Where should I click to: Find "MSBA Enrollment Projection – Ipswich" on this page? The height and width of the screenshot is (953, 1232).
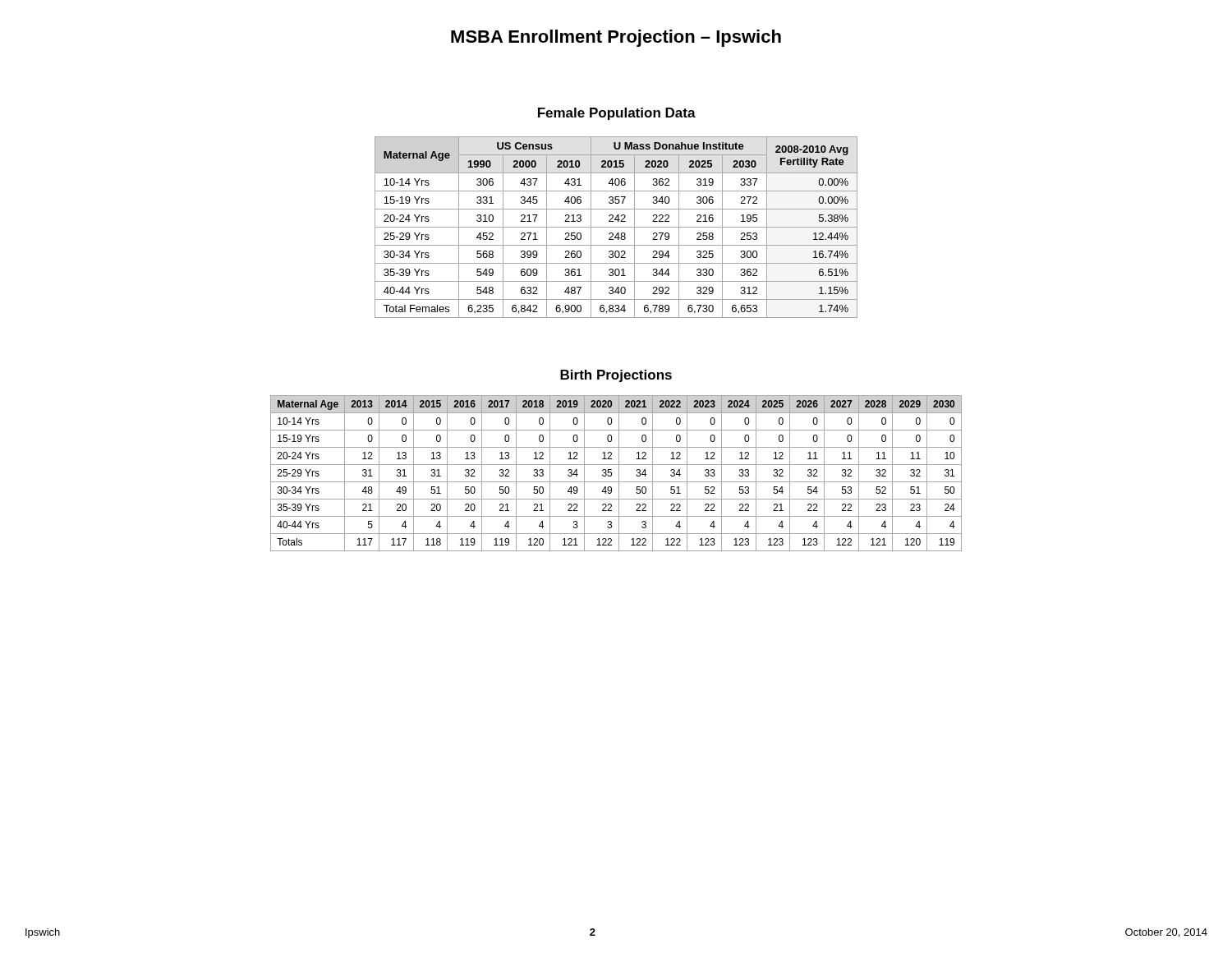click(616, 37)
